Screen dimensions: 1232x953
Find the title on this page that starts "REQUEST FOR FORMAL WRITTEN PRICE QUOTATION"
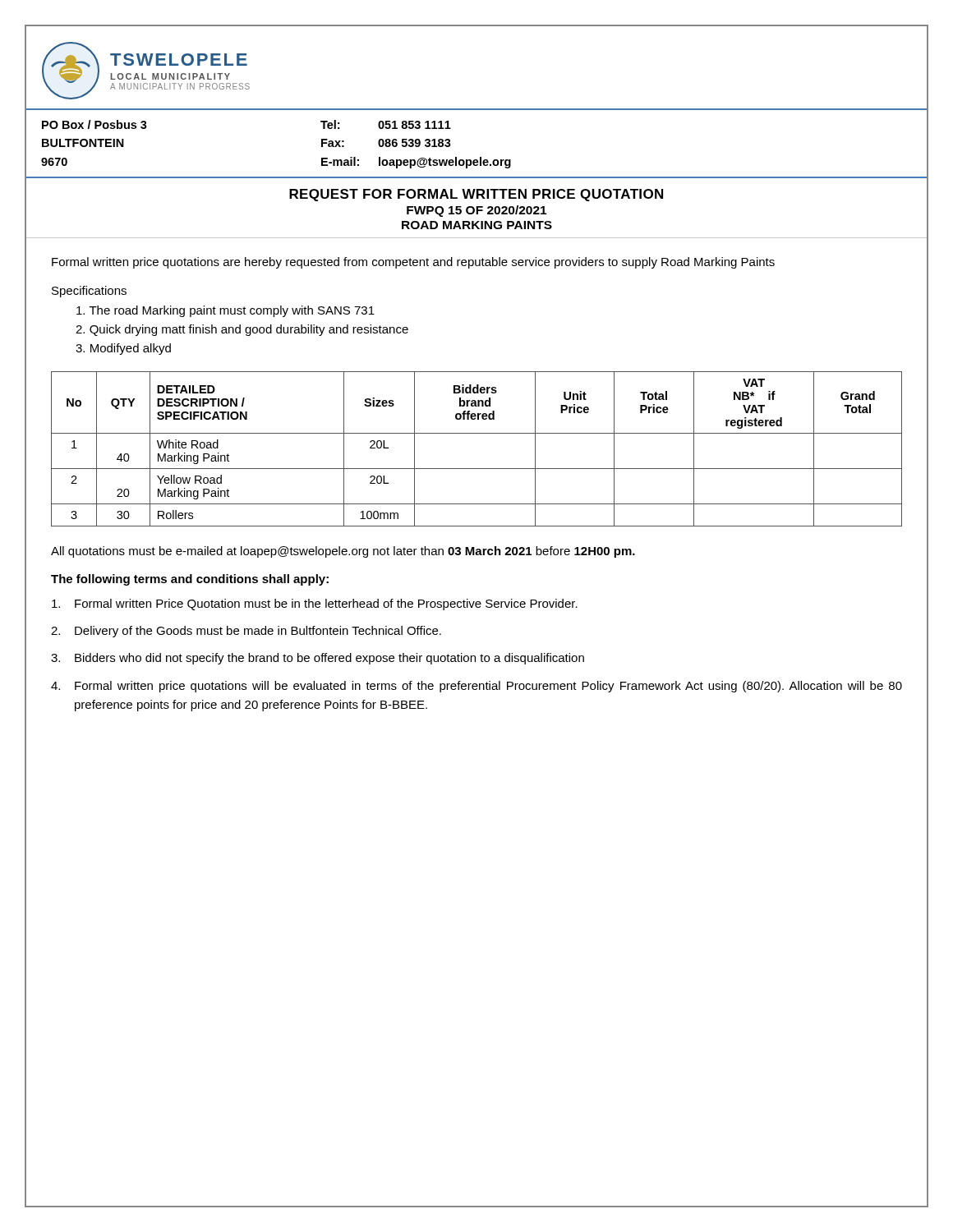pos(476,210)
